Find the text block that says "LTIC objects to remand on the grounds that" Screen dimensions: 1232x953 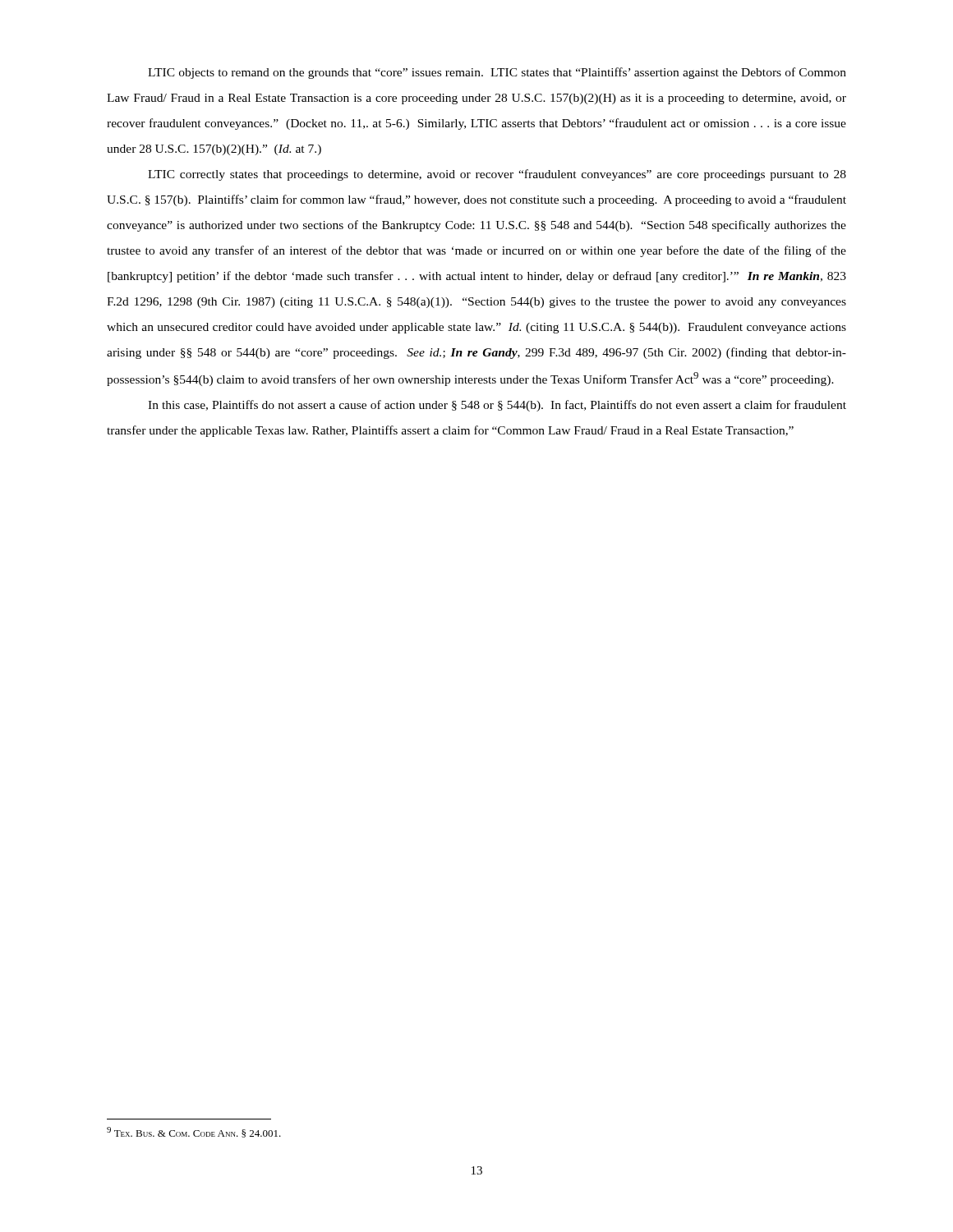coord(476,110)
